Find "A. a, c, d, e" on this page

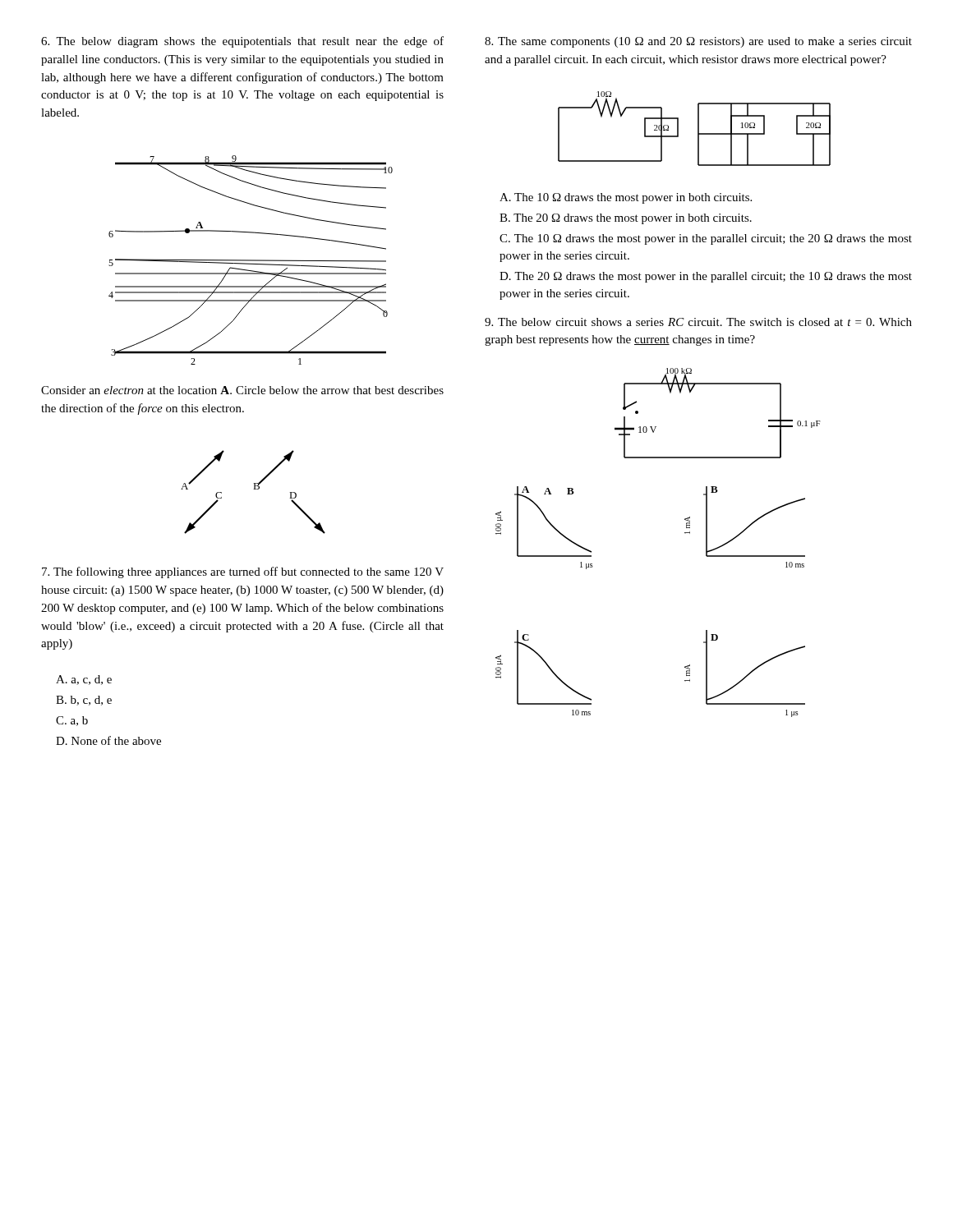[x=84, y=679]
